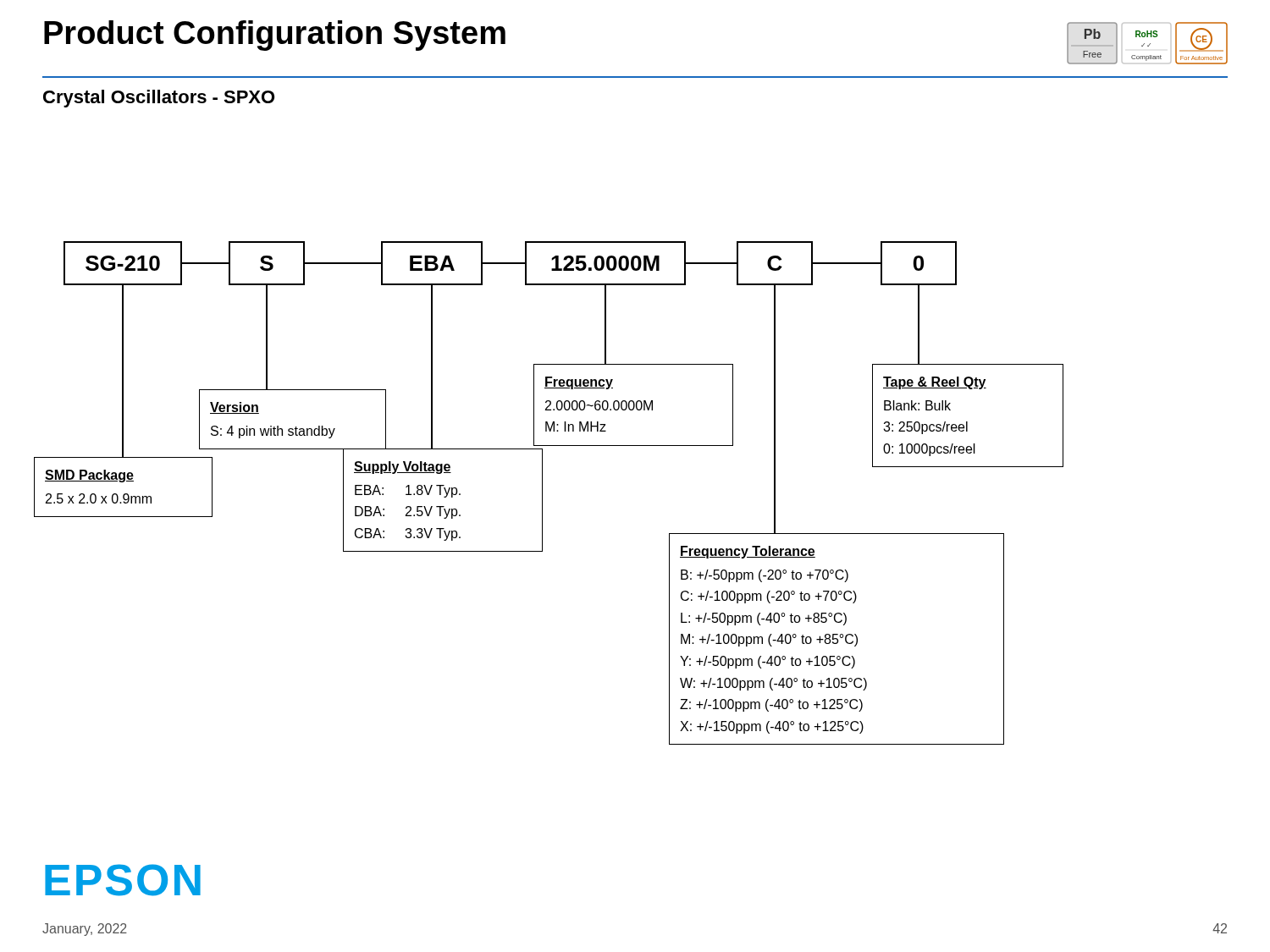Point to the text block starting "Crystal Oscillators - SPXO"
This screenshot has width=1270, height=952.
click(159, 97)
